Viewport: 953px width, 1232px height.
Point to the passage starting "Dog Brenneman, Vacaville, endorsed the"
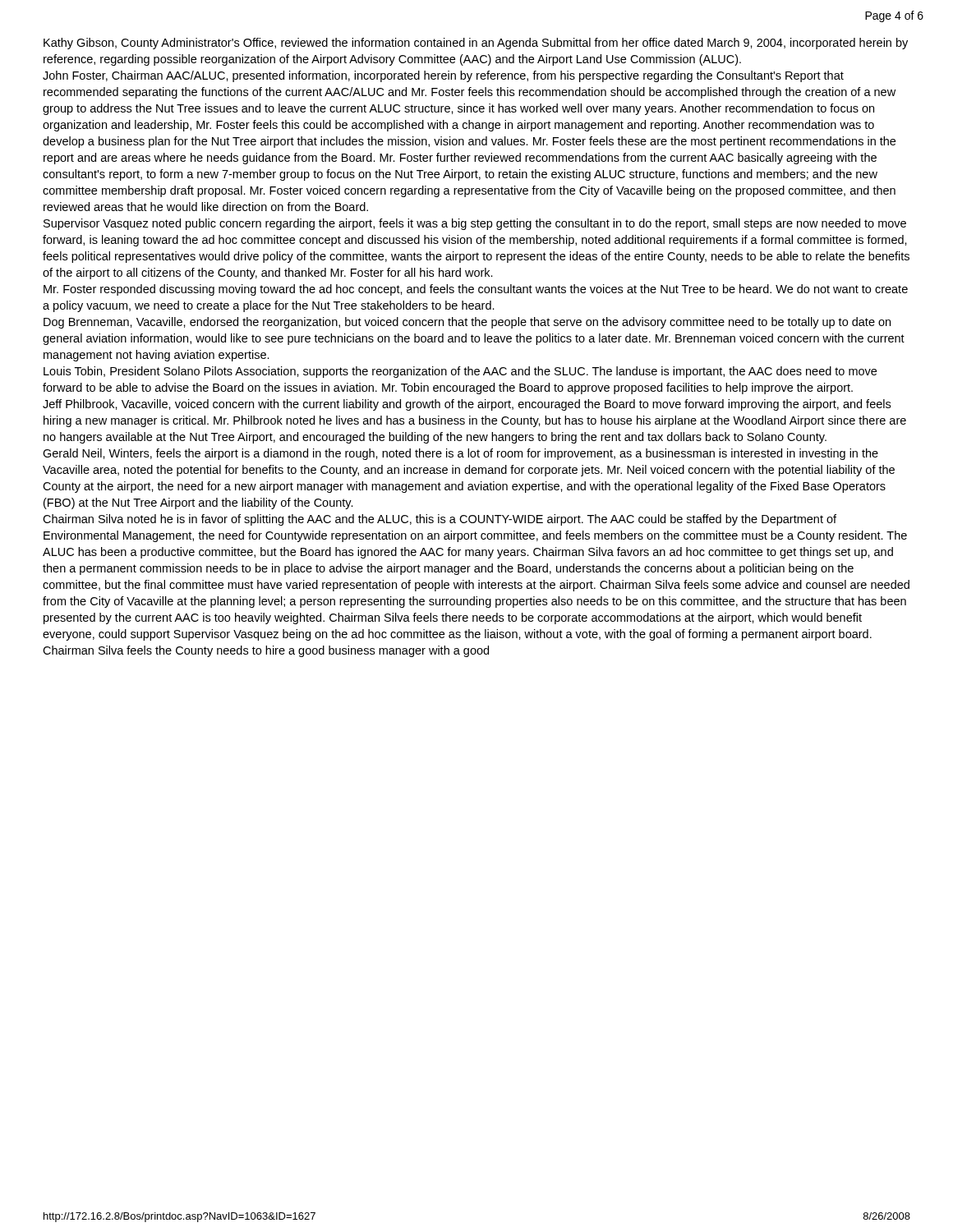[x=476, y=338]
